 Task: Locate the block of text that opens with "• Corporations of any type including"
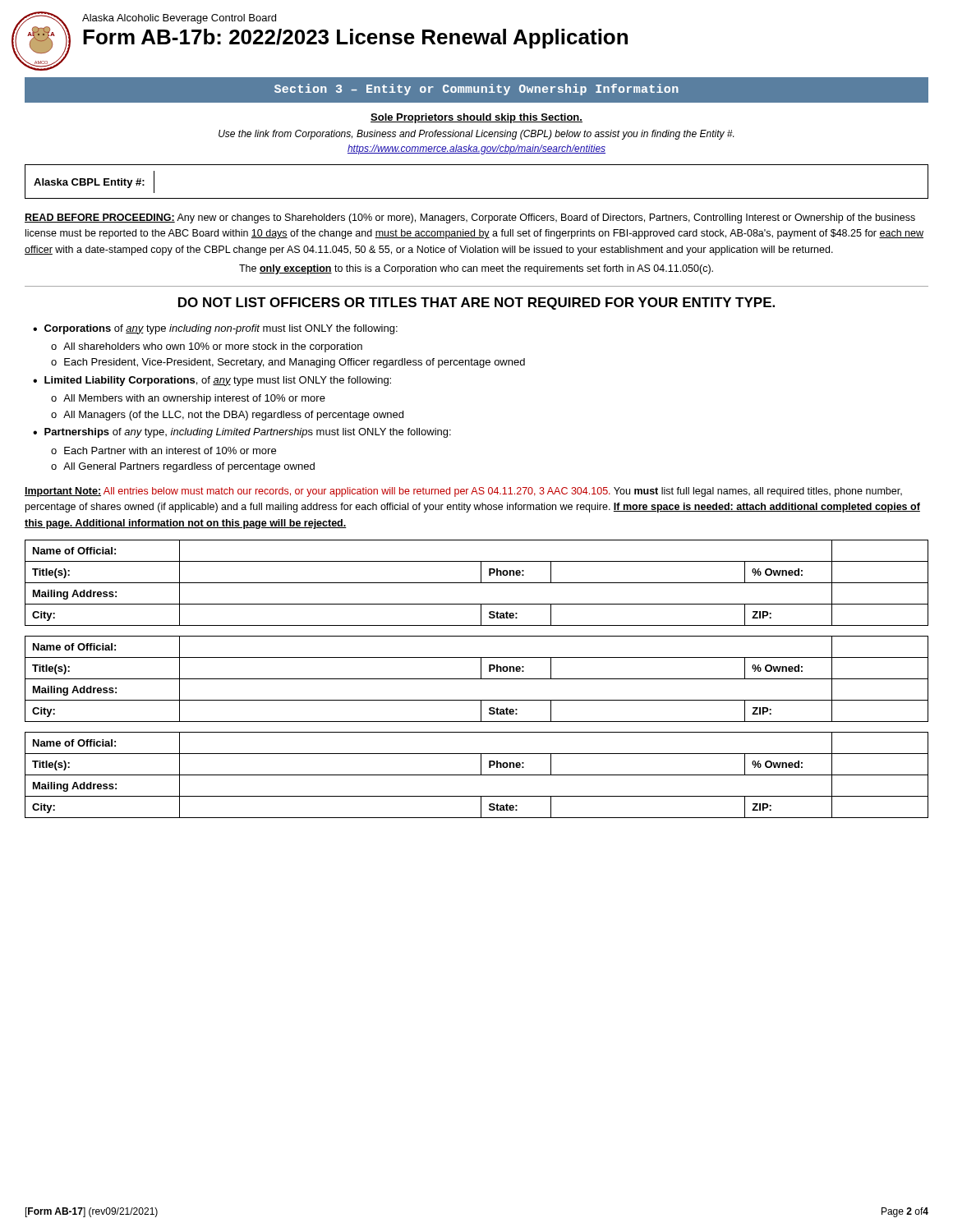click(x=215, y=329)
